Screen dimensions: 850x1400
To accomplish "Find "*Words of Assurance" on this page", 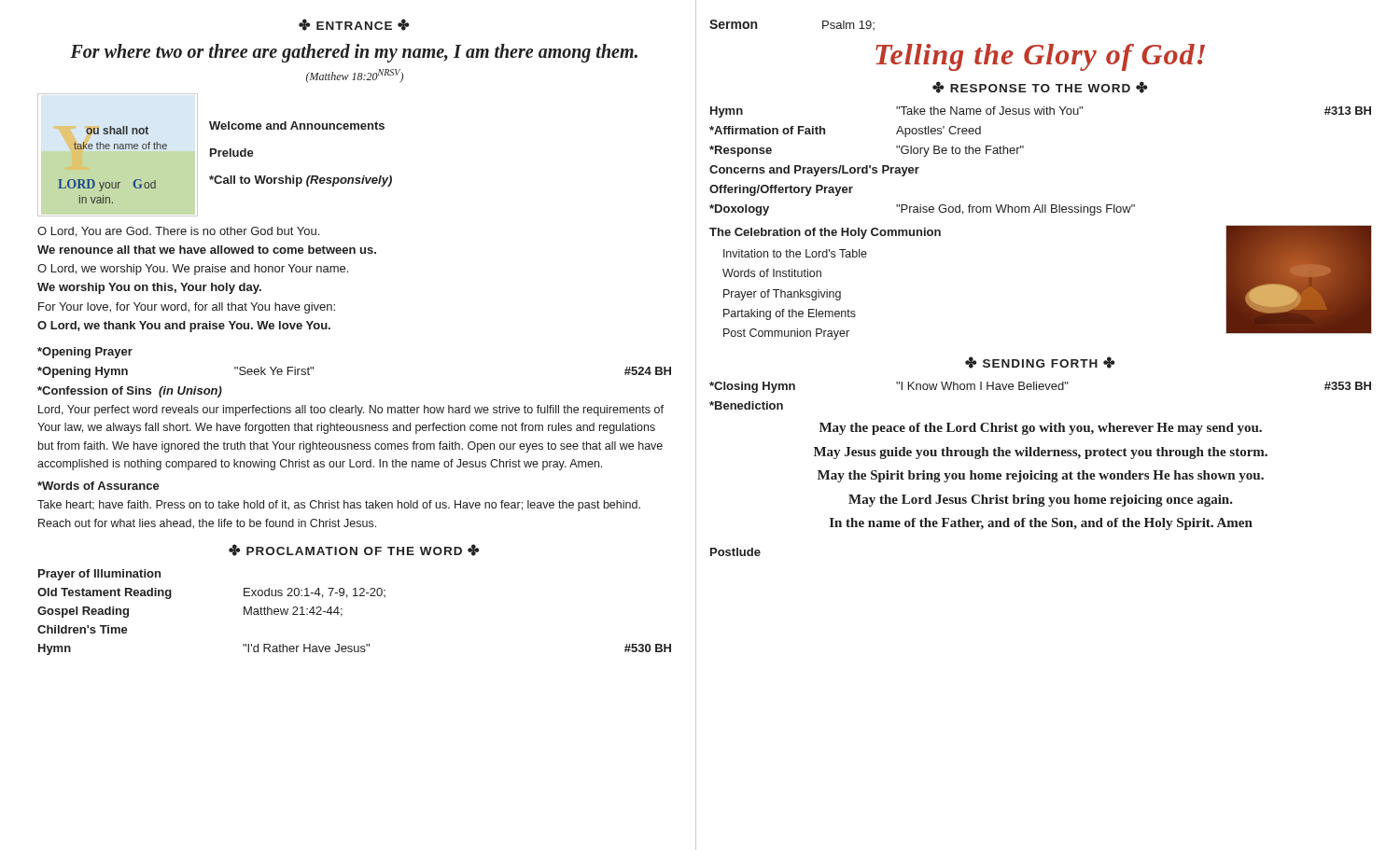I will click(x=131, y=486).
